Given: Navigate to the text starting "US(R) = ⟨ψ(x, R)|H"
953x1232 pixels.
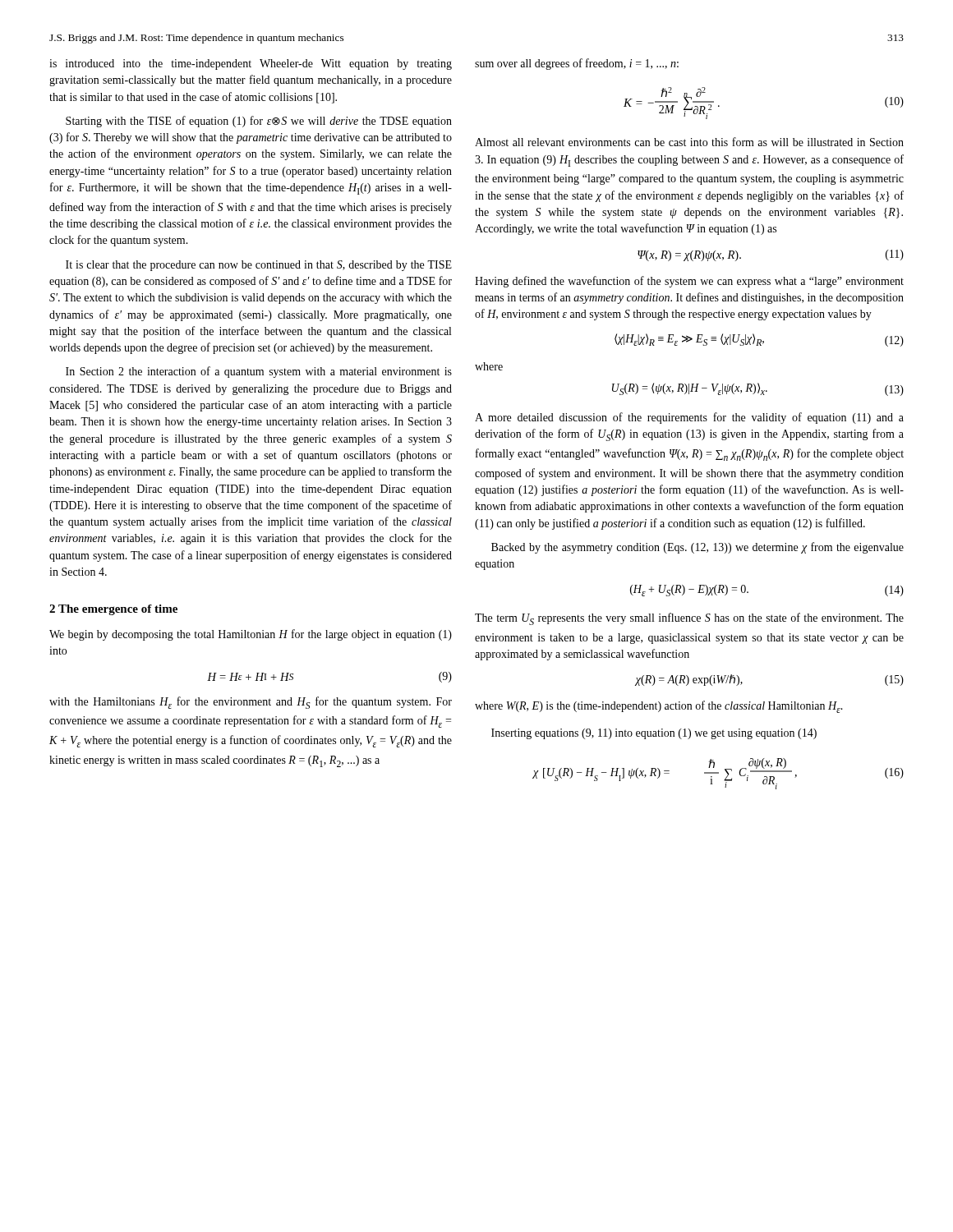Looking at the screenshot, I should click(x=757, y=390).
